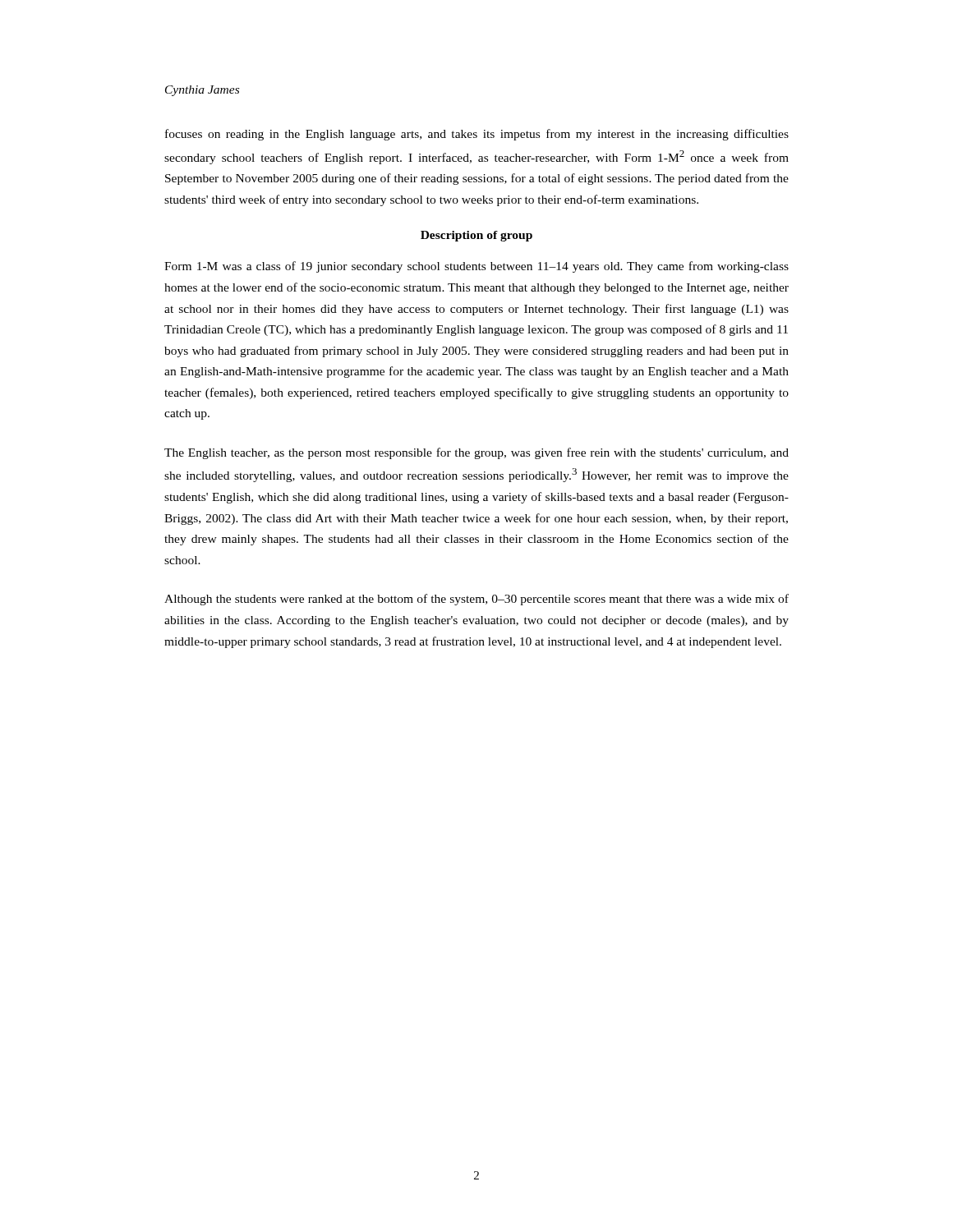The image size is (953, 1232).
Task: Find the block starting "The English teacher, as the person most responsible"
Action: (476, 506)
